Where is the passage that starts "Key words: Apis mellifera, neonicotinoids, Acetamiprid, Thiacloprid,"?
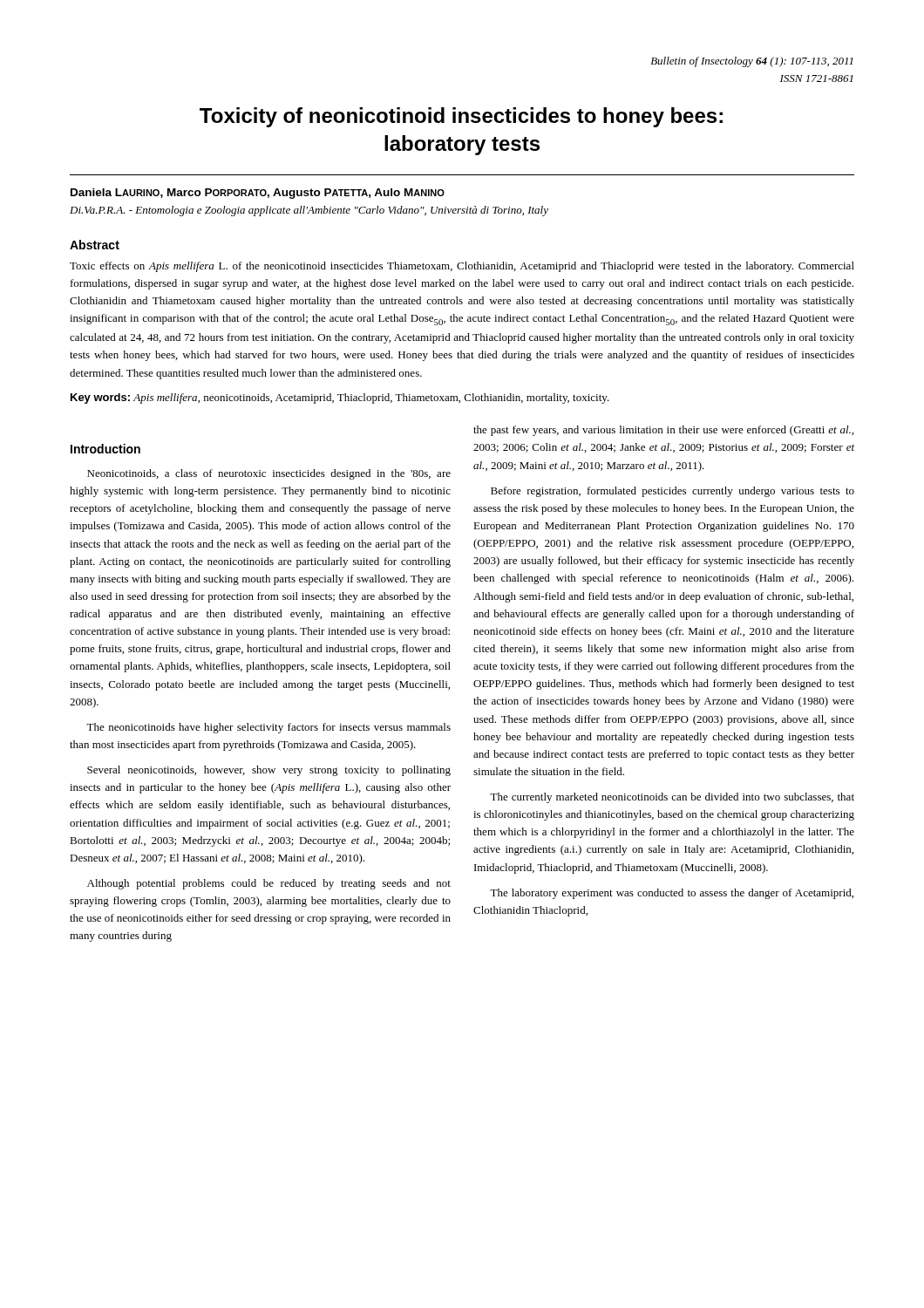Viewport: 924px width, 1308px height. coord(340,397)
